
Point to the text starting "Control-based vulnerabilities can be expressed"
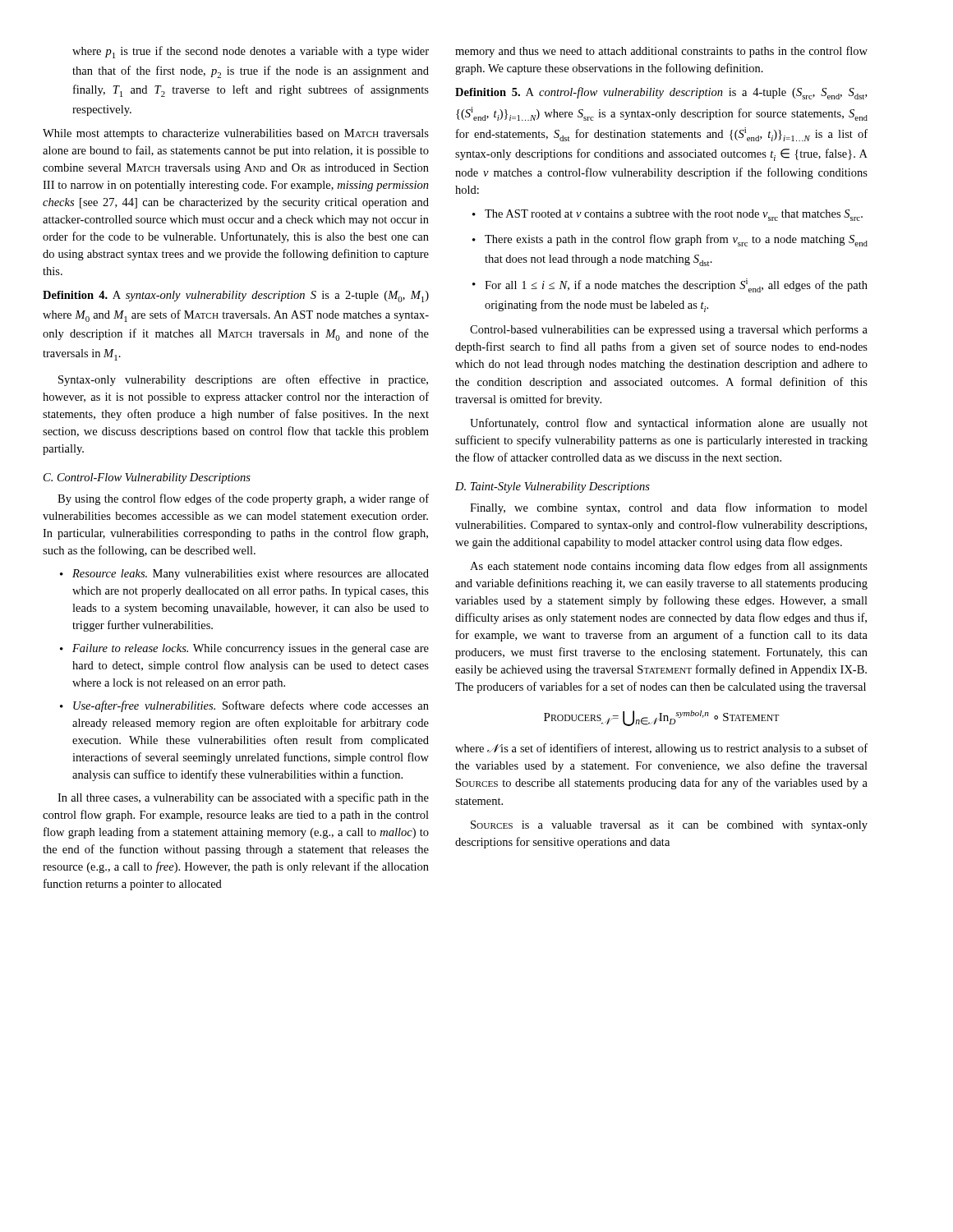pos(661,364)
